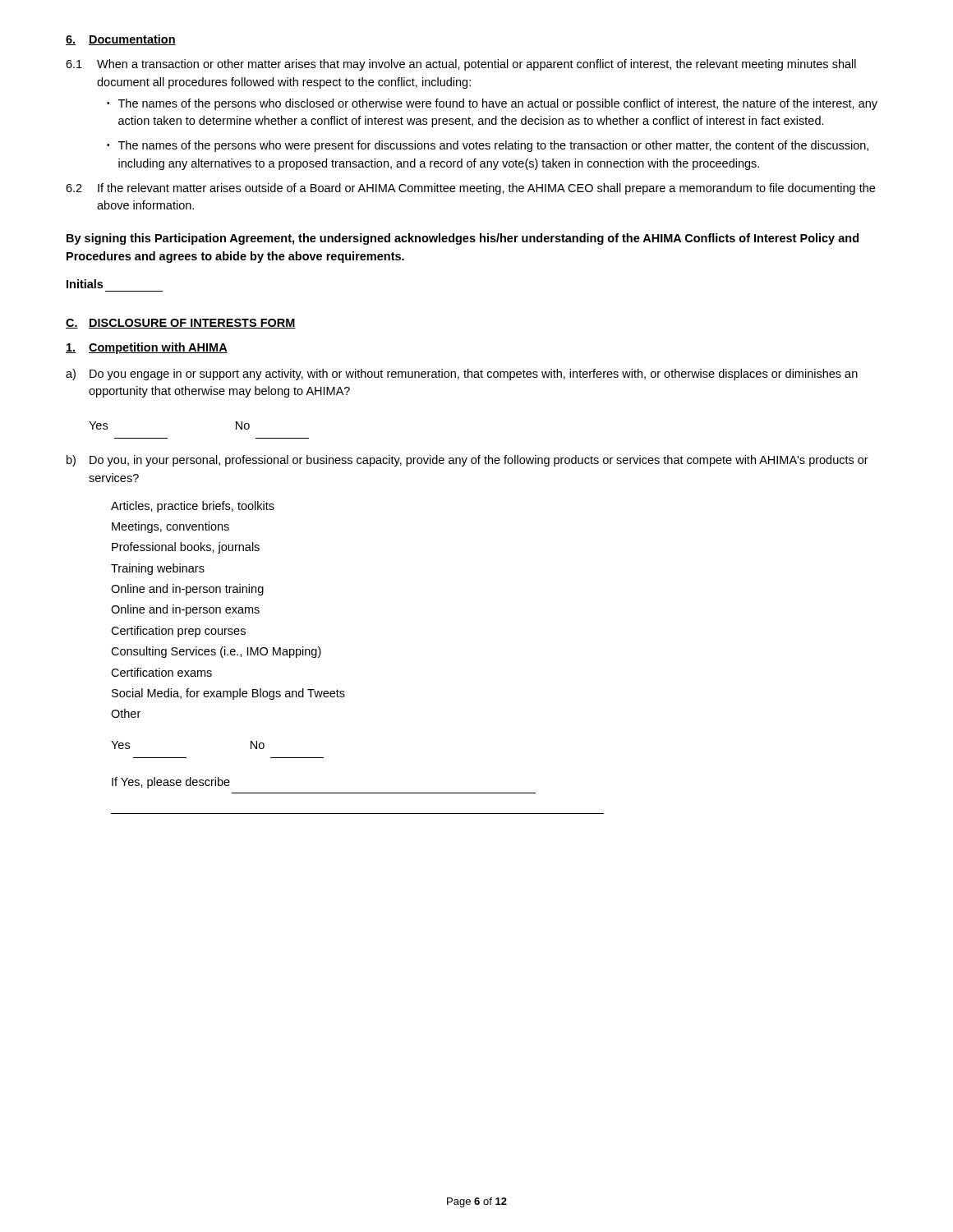The image size is (953, 1232).
Task: Locate the text "Certification prep courses"
Action: [178, 631]
